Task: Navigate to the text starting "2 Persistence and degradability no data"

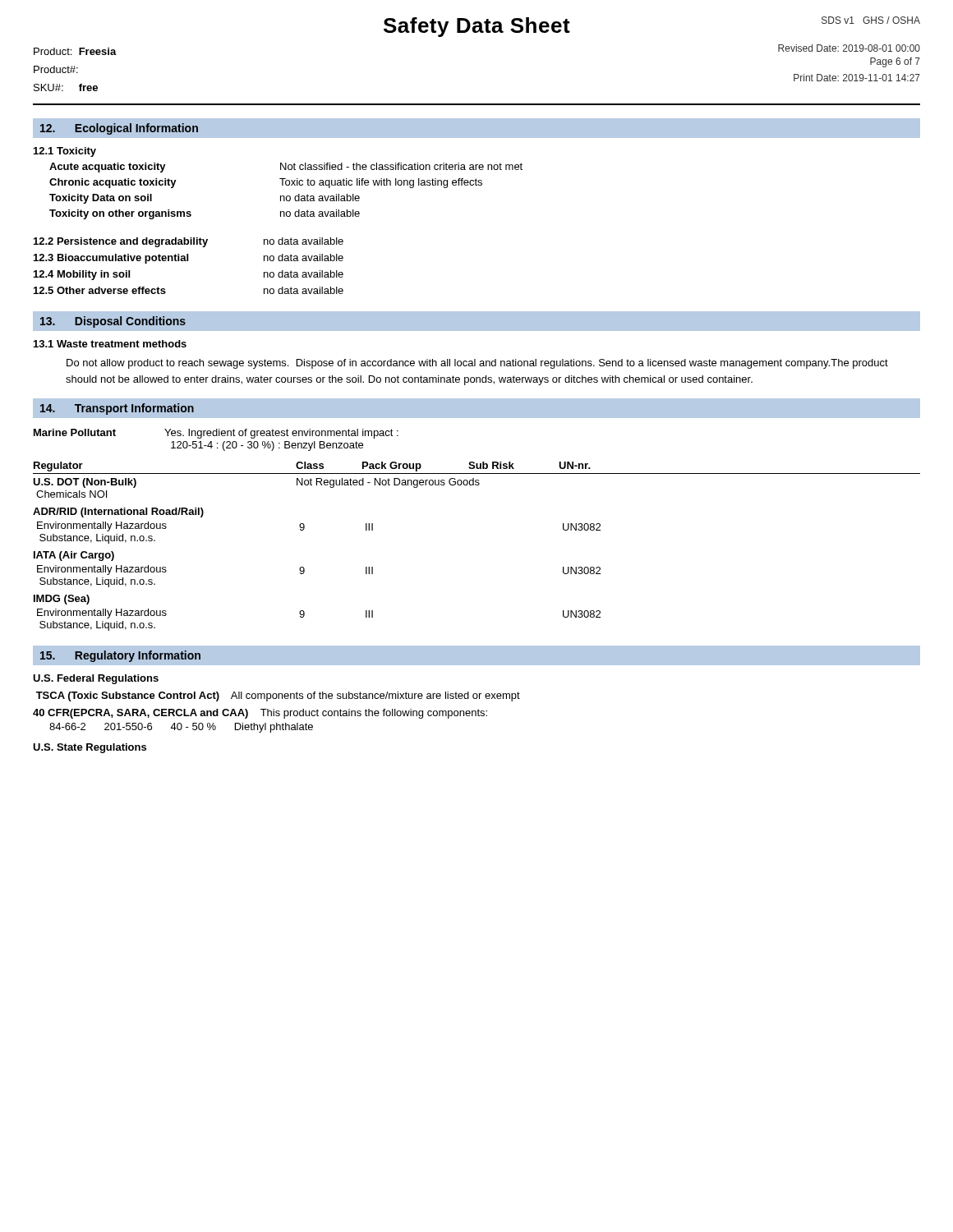Action: tap(189, 242)
